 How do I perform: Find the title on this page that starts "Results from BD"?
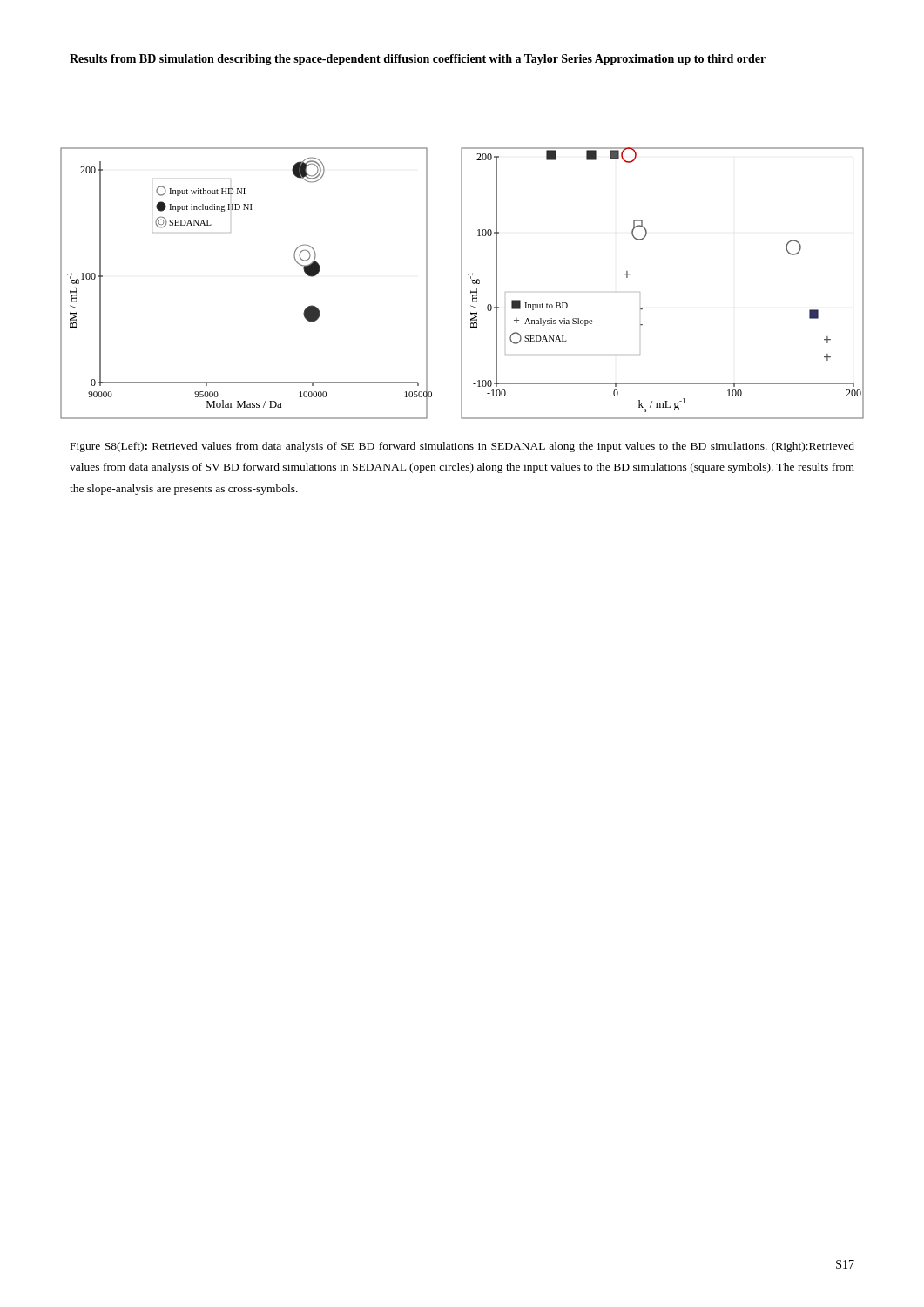418,59
